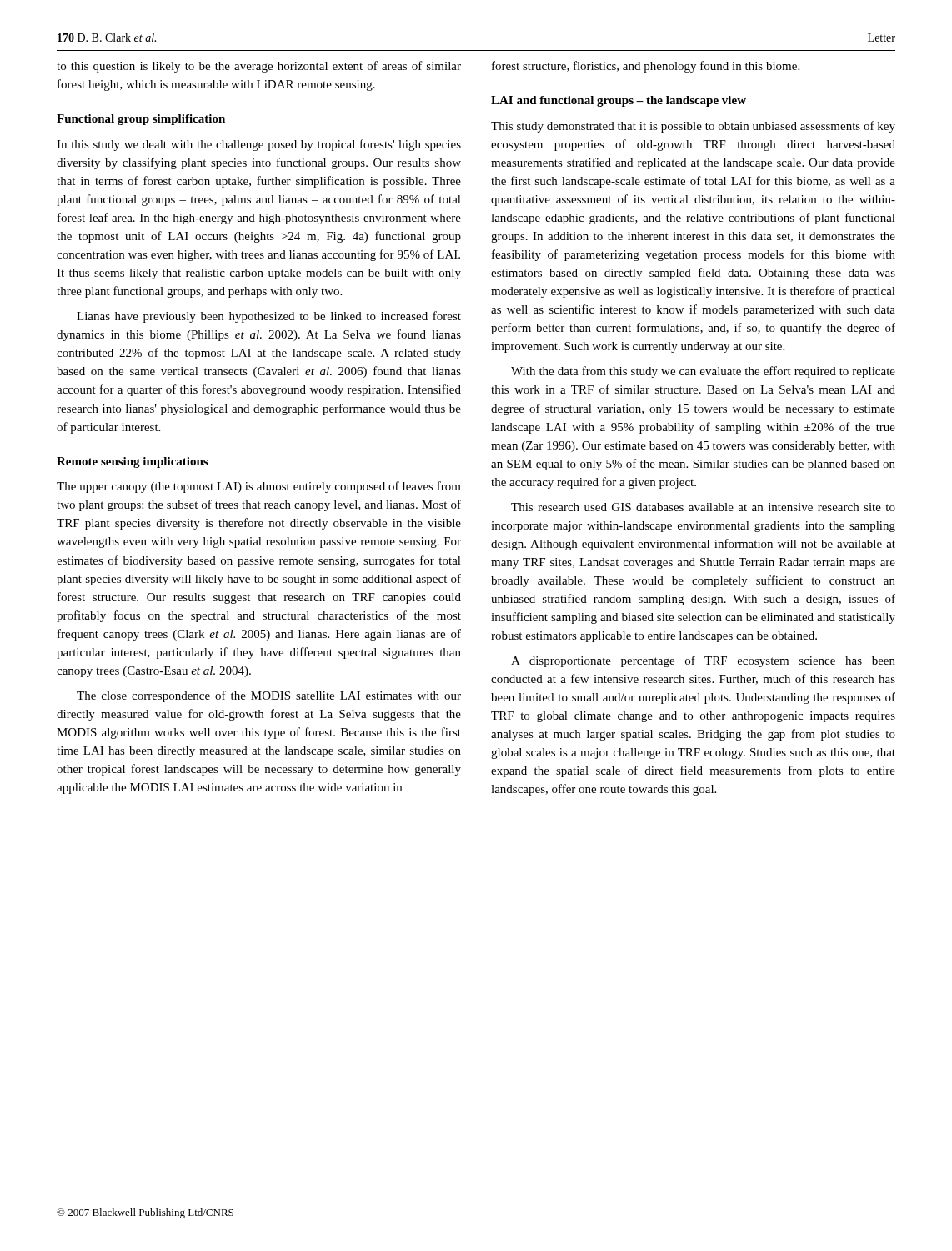Screen dimensions: 1251x952
Task: Locate the section header with the text "LAI and functional groups – the landscape"
Action: [x=619, y=100]
